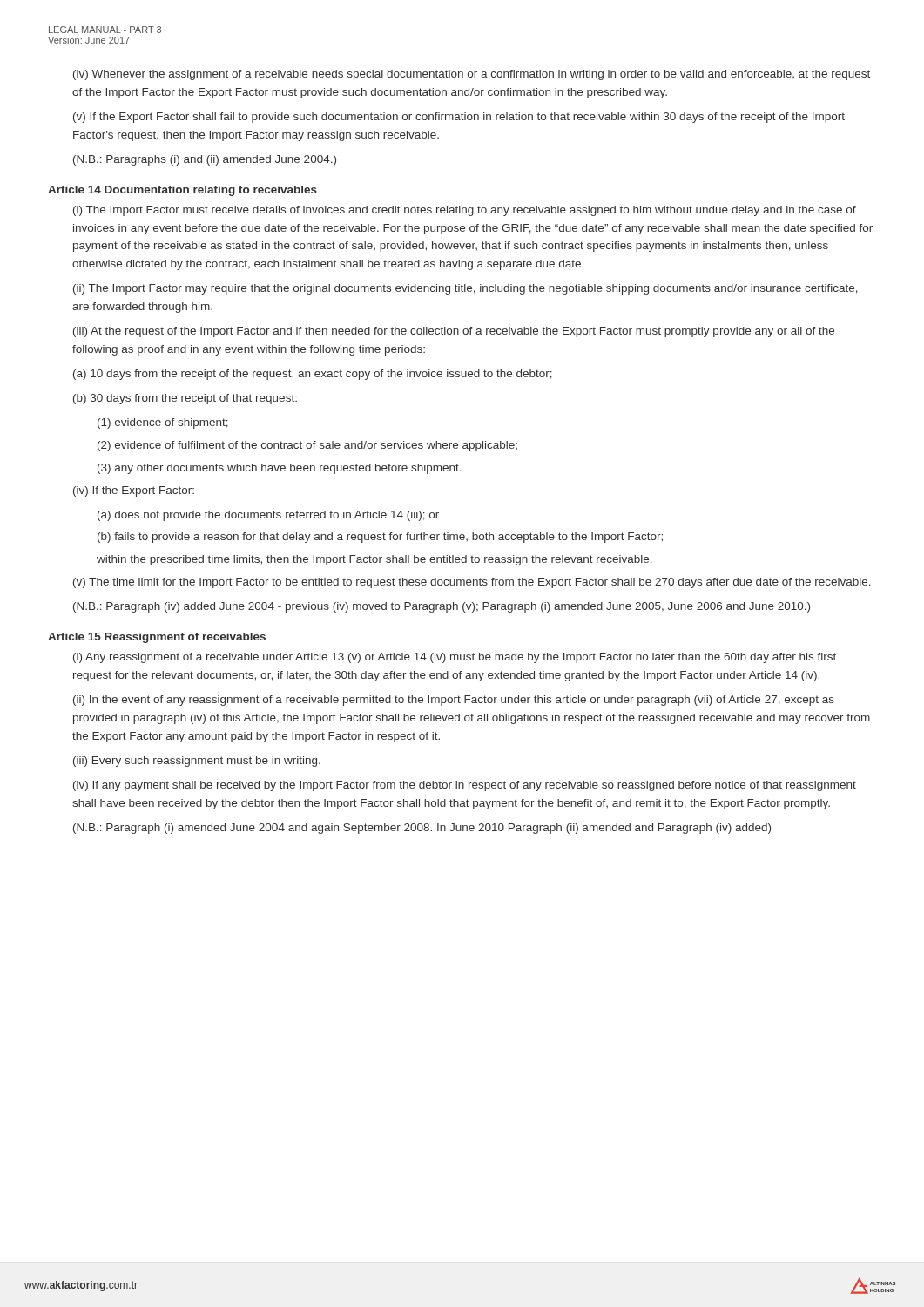Find the block on this page that starts "(v) If the Export Factor shall"
This screenshot has width=924, height=1307.
tap(458, 125)
